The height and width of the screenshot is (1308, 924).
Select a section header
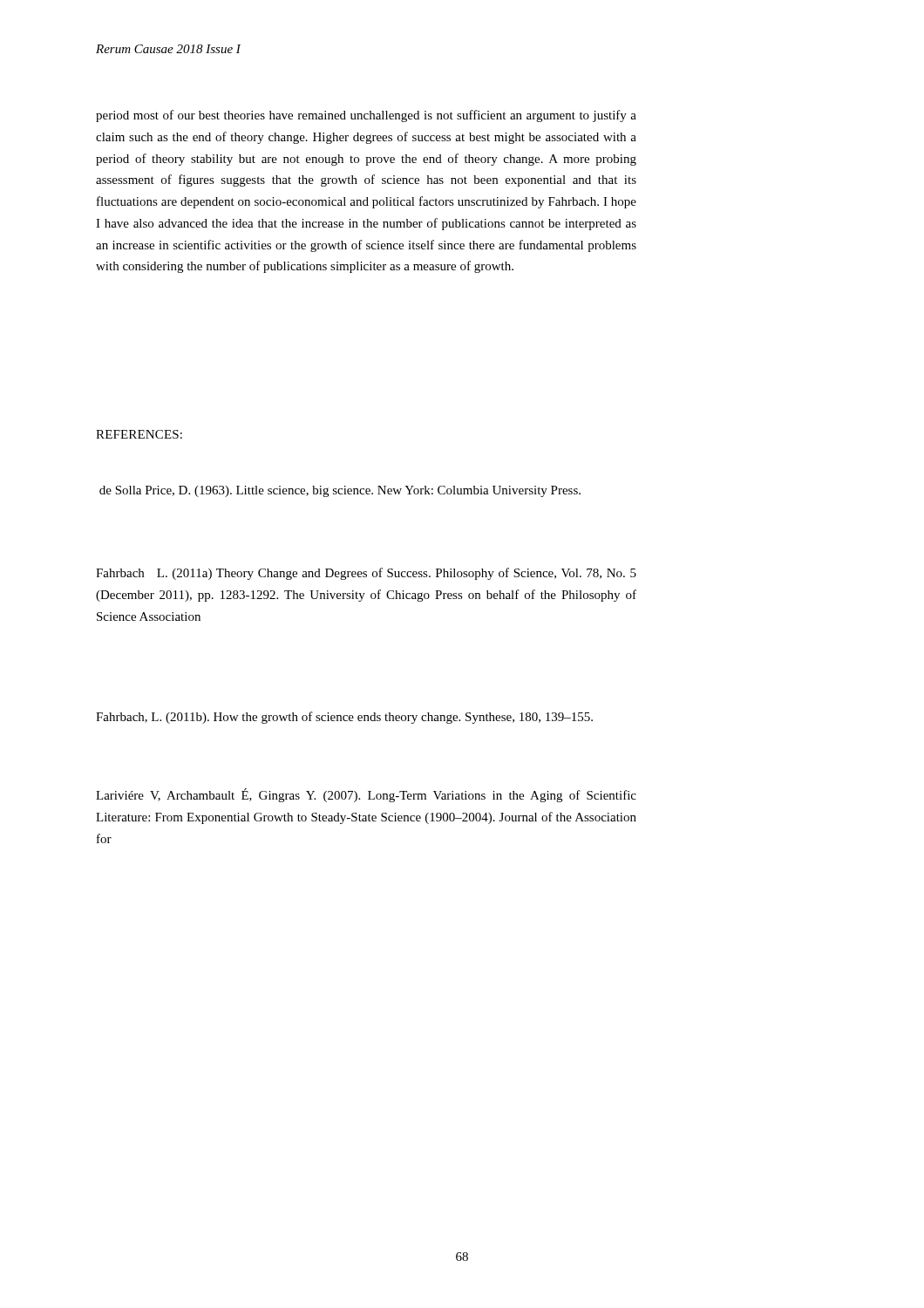(139, 434)
